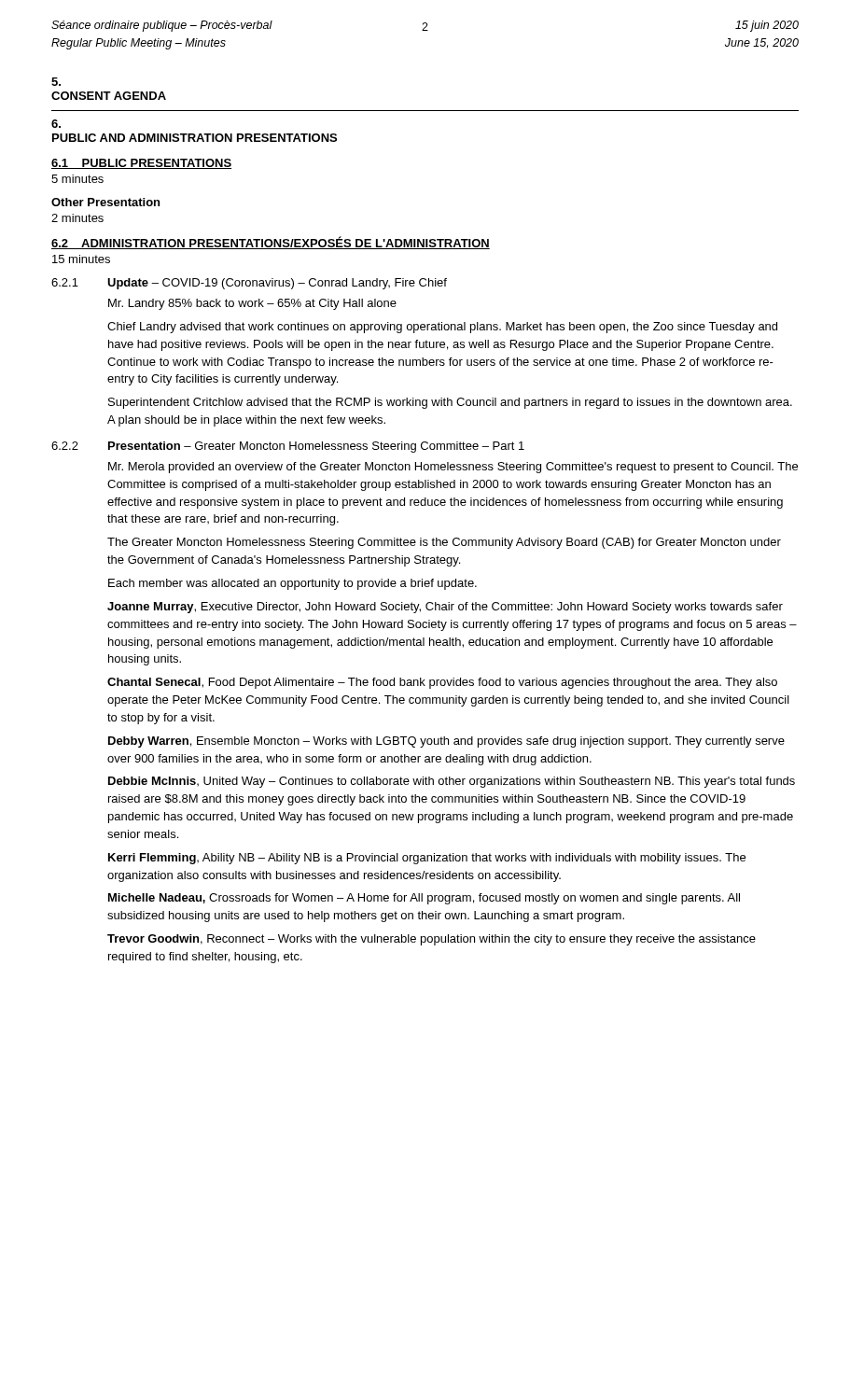850x1400 pixels.
Task: Where is the passage that starts "6.2.1 Update – COVID-19 (Coronavirus)"?
Action: 425,282
